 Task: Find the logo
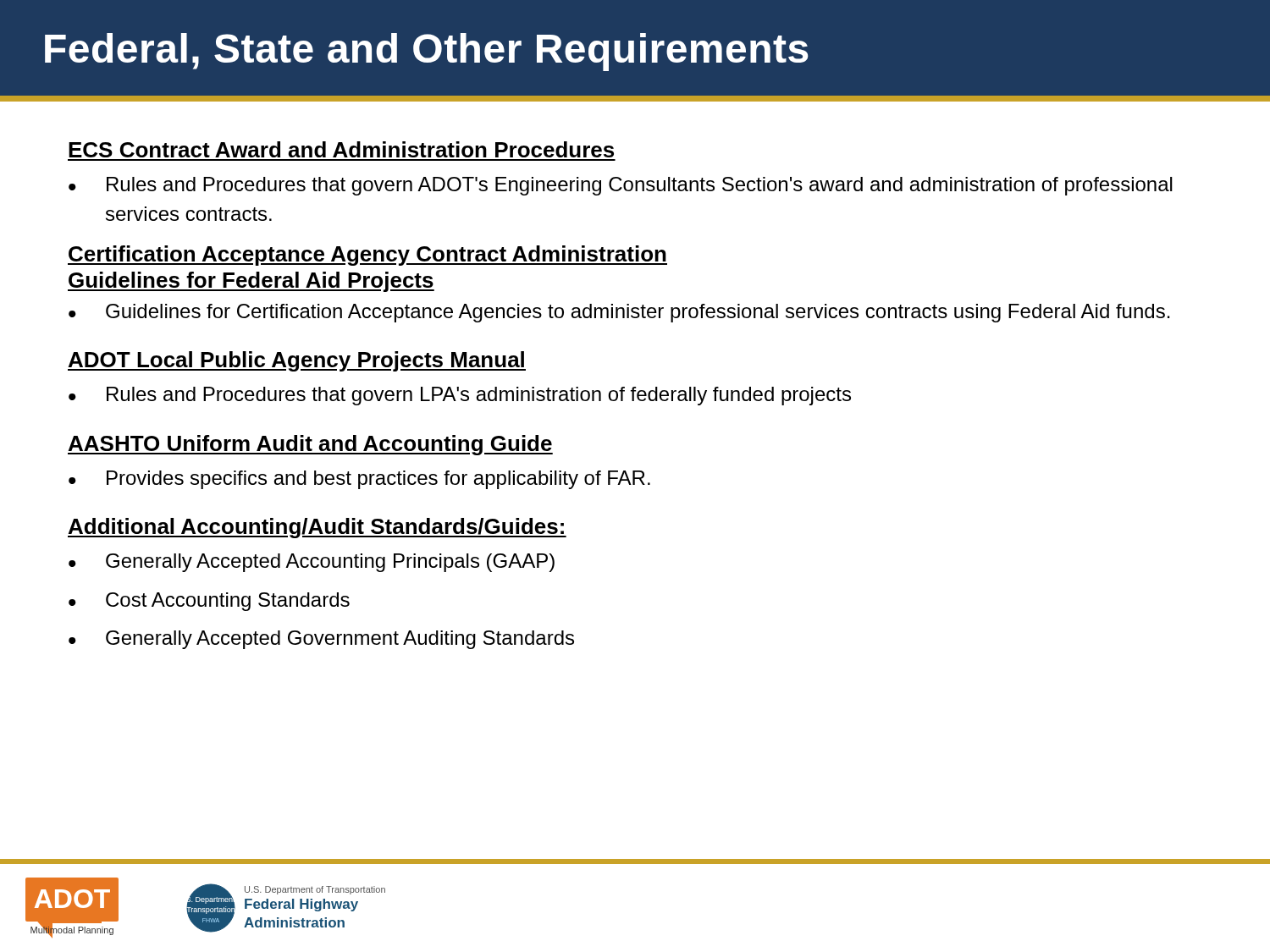point(635,908)
